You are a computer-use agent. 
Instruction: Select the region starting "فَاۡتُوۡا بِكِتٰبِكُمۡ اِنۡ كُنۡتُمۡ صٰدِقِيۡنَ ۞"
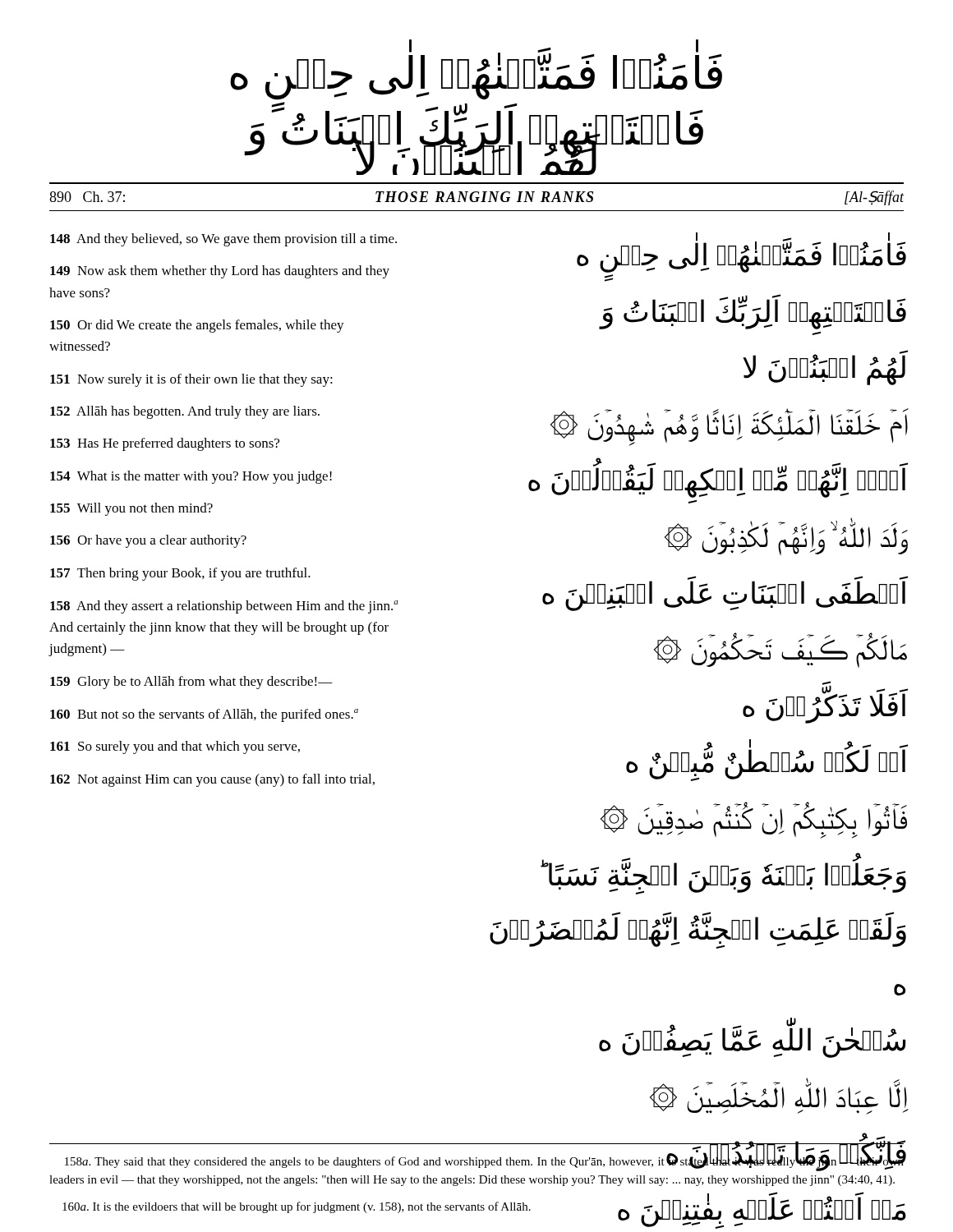754,819
